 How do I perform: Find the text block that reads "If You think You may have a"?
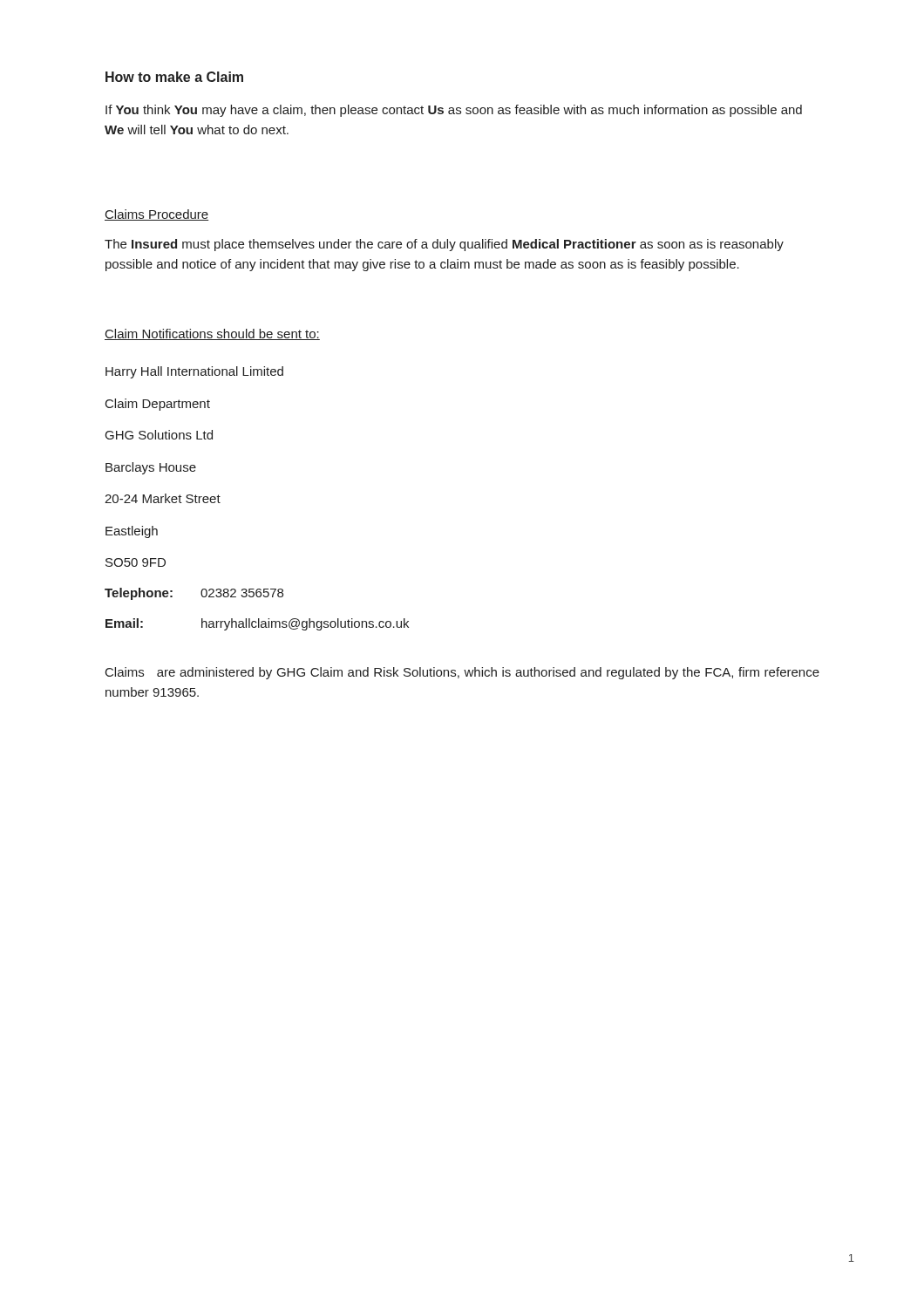click(454, 120)
